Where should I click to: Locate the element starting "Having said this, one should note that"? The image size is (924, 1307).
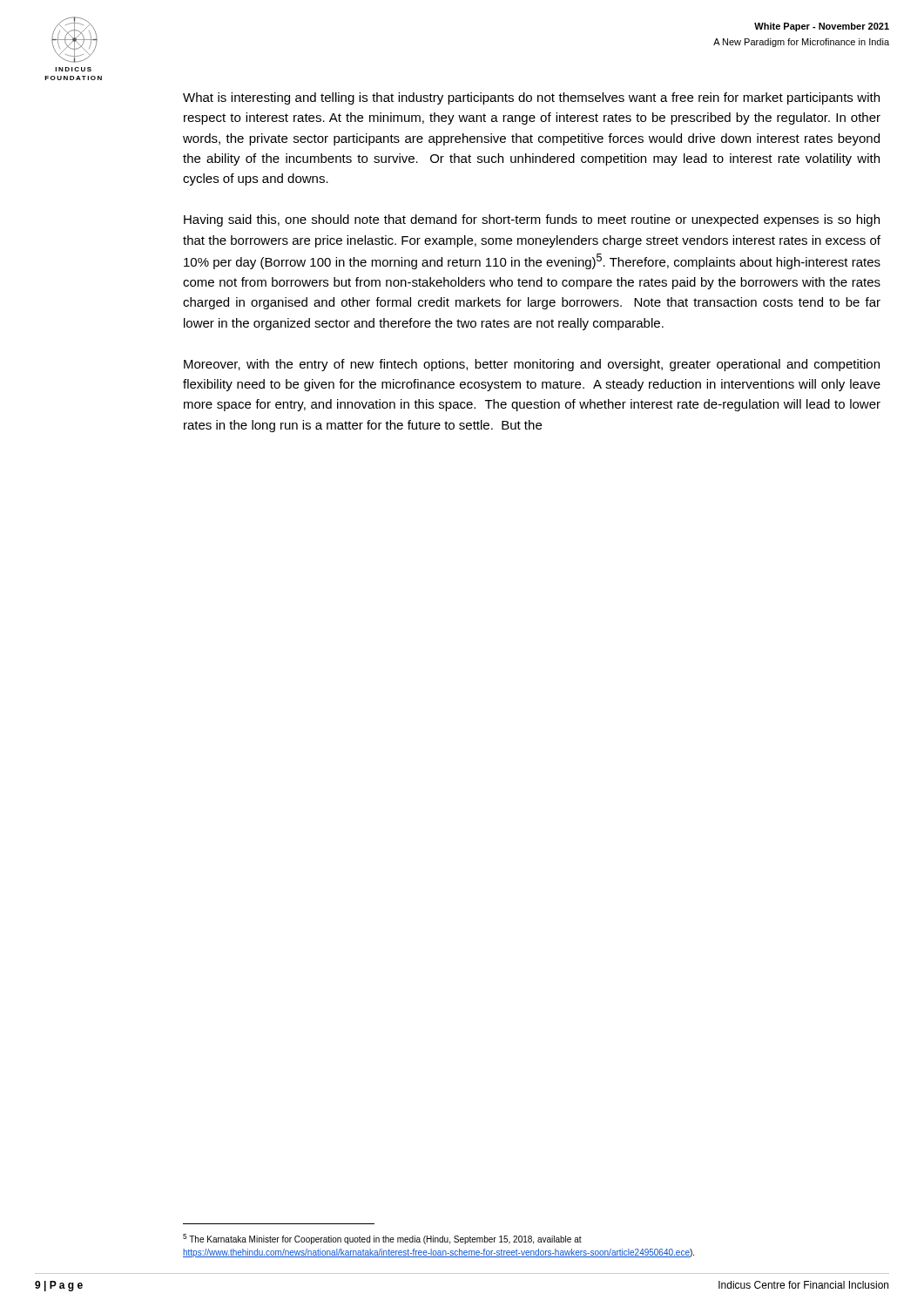[x=532, y=271]
